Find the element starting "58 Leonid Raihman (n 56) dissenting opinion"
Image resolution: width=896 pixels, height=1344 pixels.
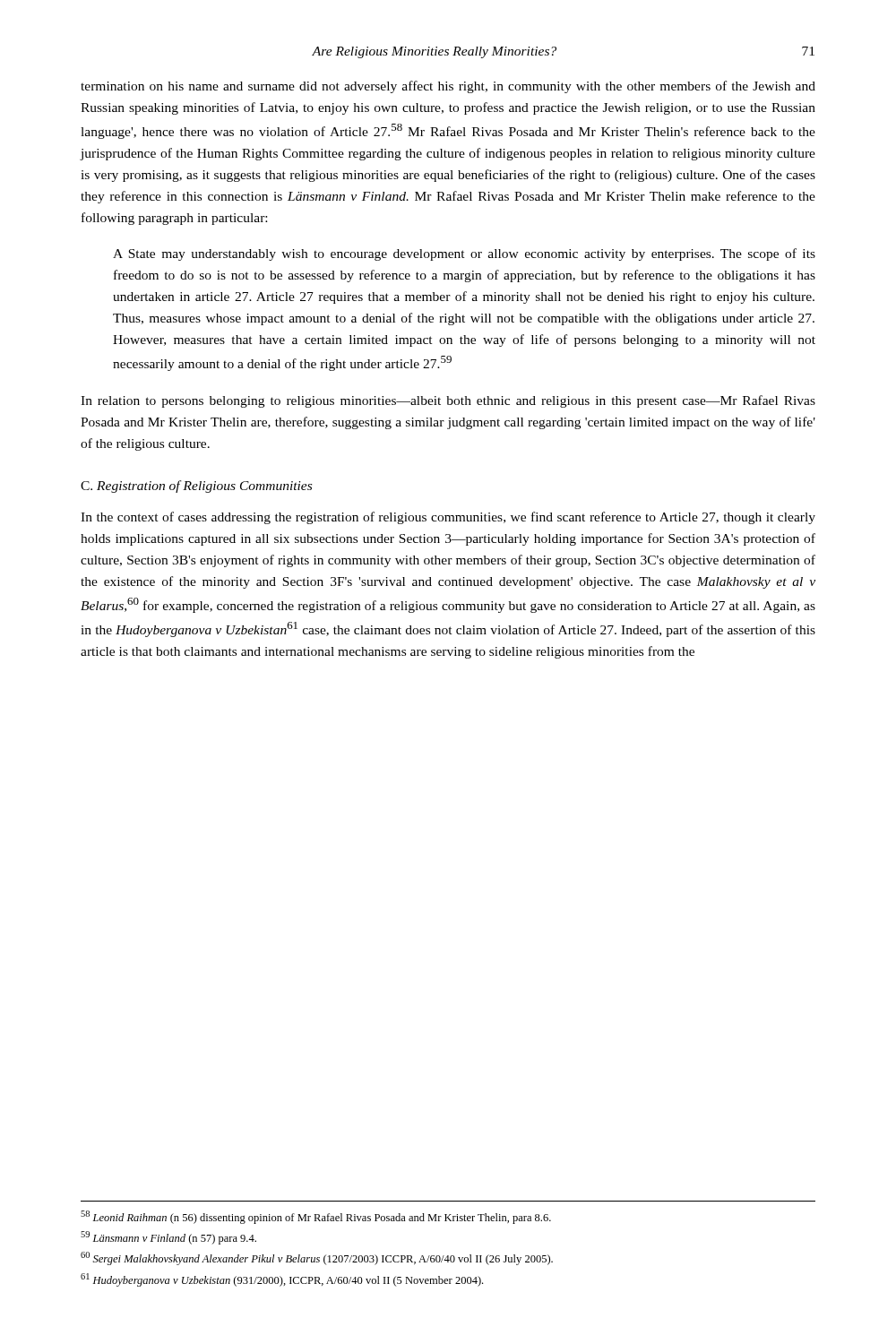pyautogui.click(x=316, y=1216)
